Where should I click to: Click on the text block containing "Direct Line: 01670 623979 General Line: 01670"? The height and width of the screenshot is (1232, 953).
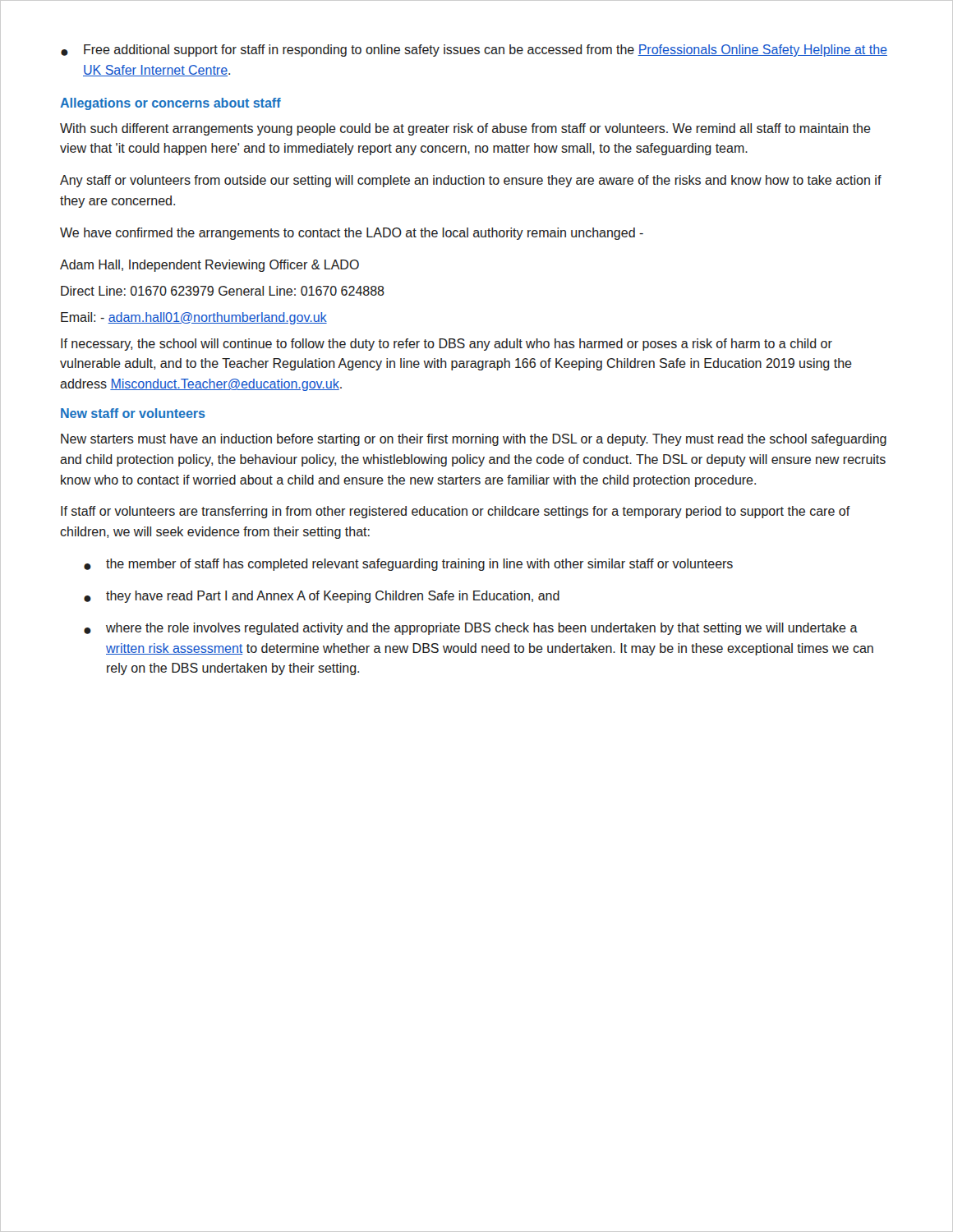[x=223, y=291]
